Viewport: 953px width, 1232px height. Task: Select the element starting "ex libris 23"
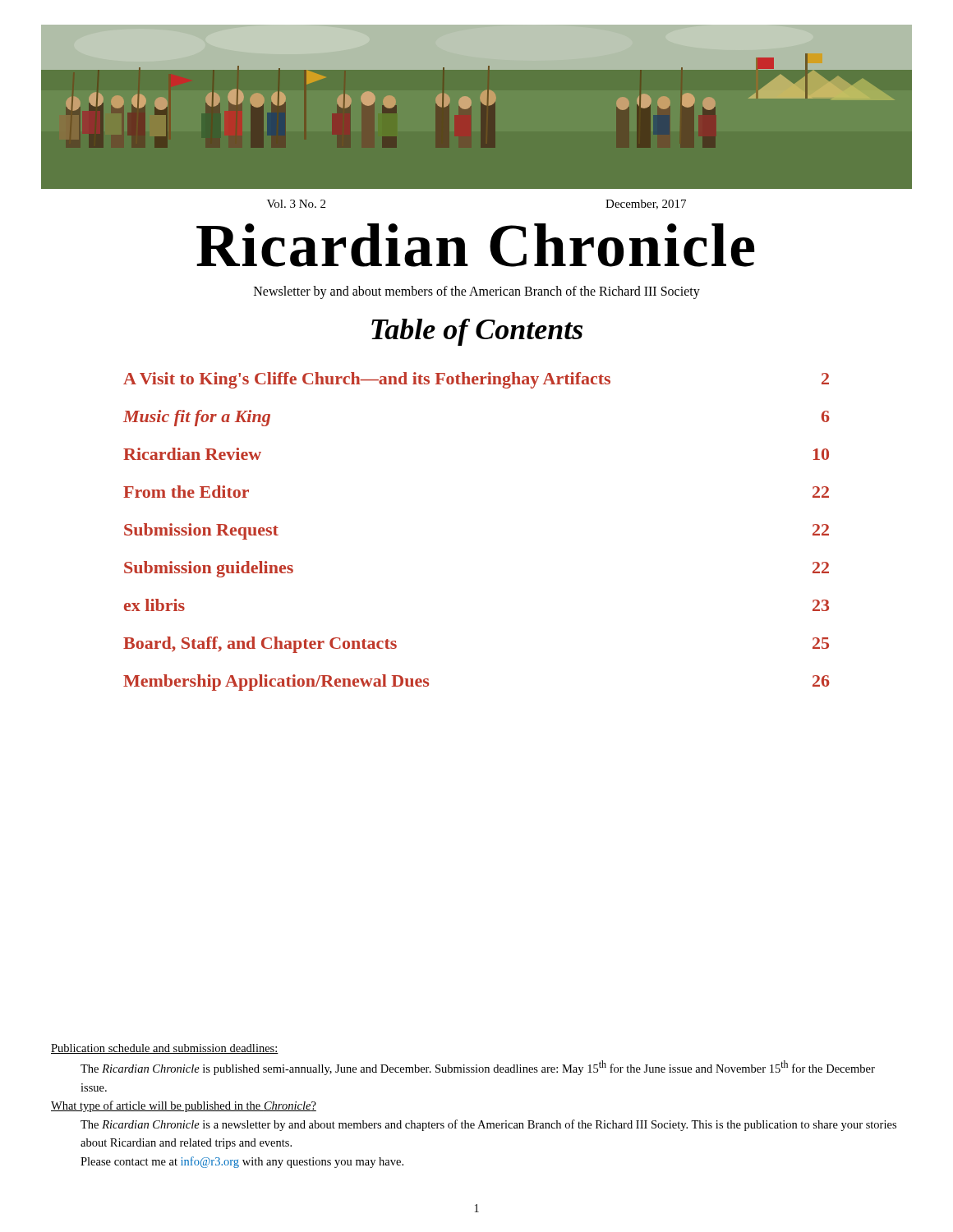[152, 605]
